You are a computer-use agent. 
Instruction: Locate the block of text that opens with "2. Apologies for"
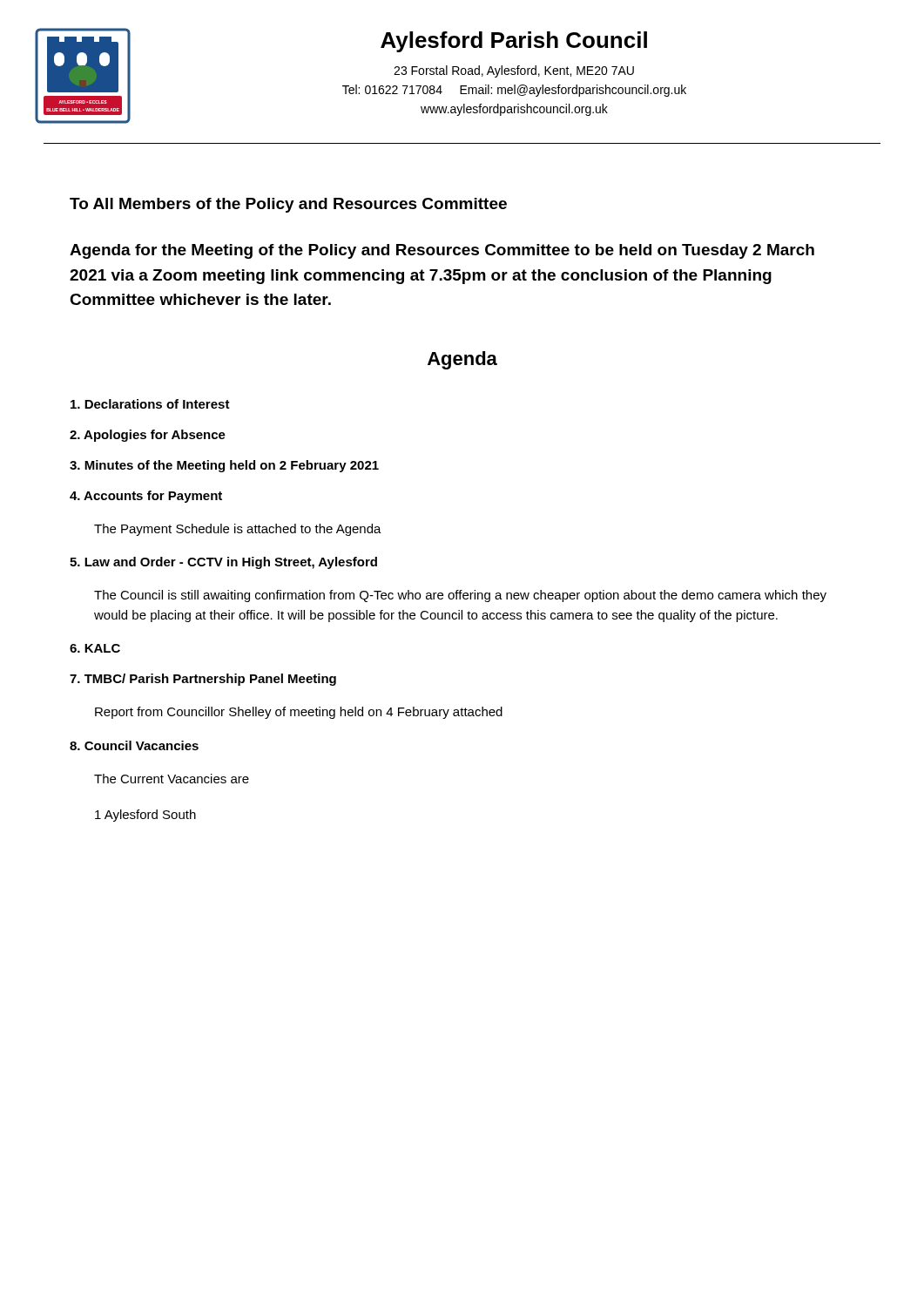point(148,436)
